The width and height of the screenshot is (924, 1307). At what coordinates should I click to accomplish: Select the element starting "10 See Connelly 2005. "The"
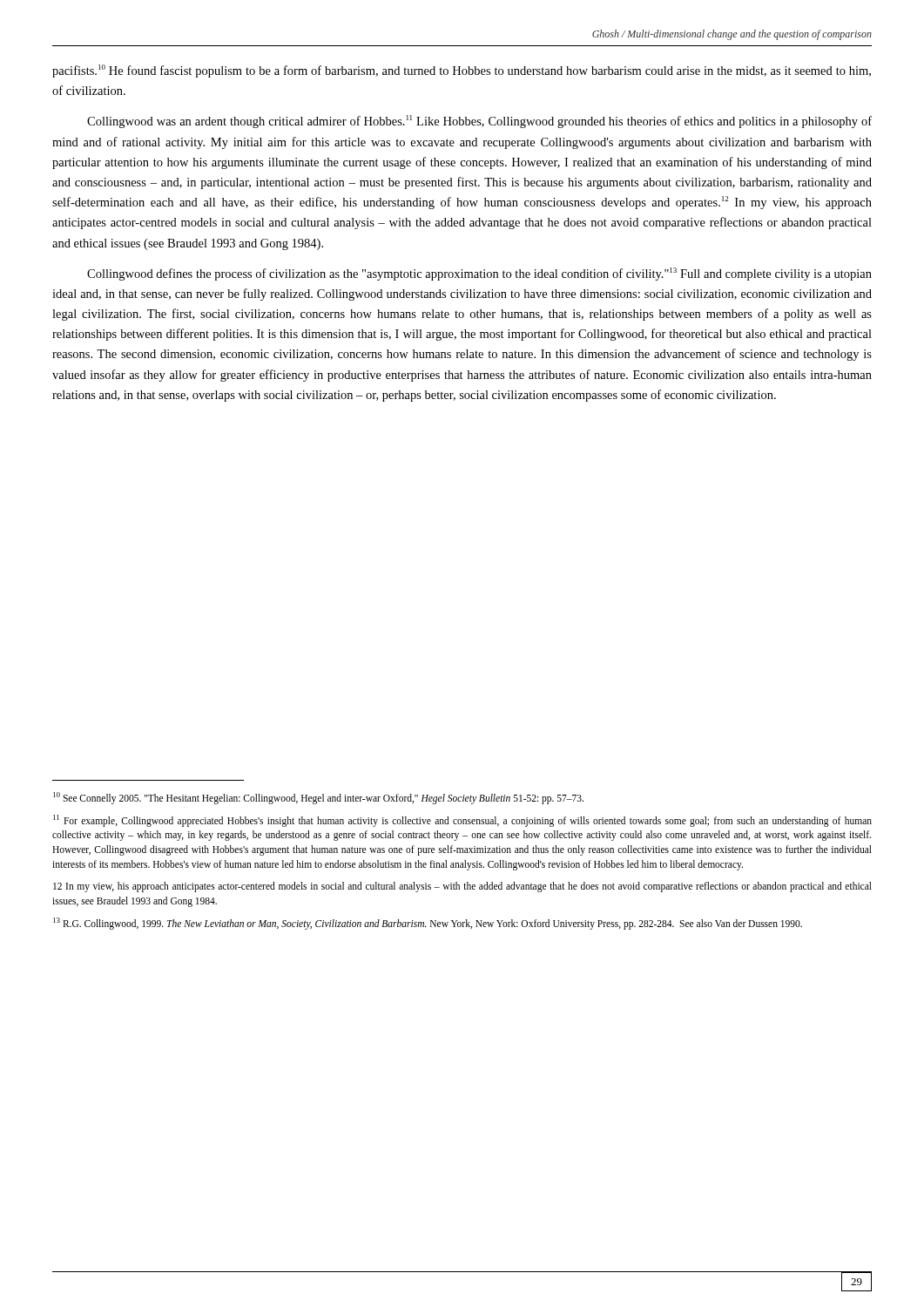pyautogui.click(x=318, y=797)
